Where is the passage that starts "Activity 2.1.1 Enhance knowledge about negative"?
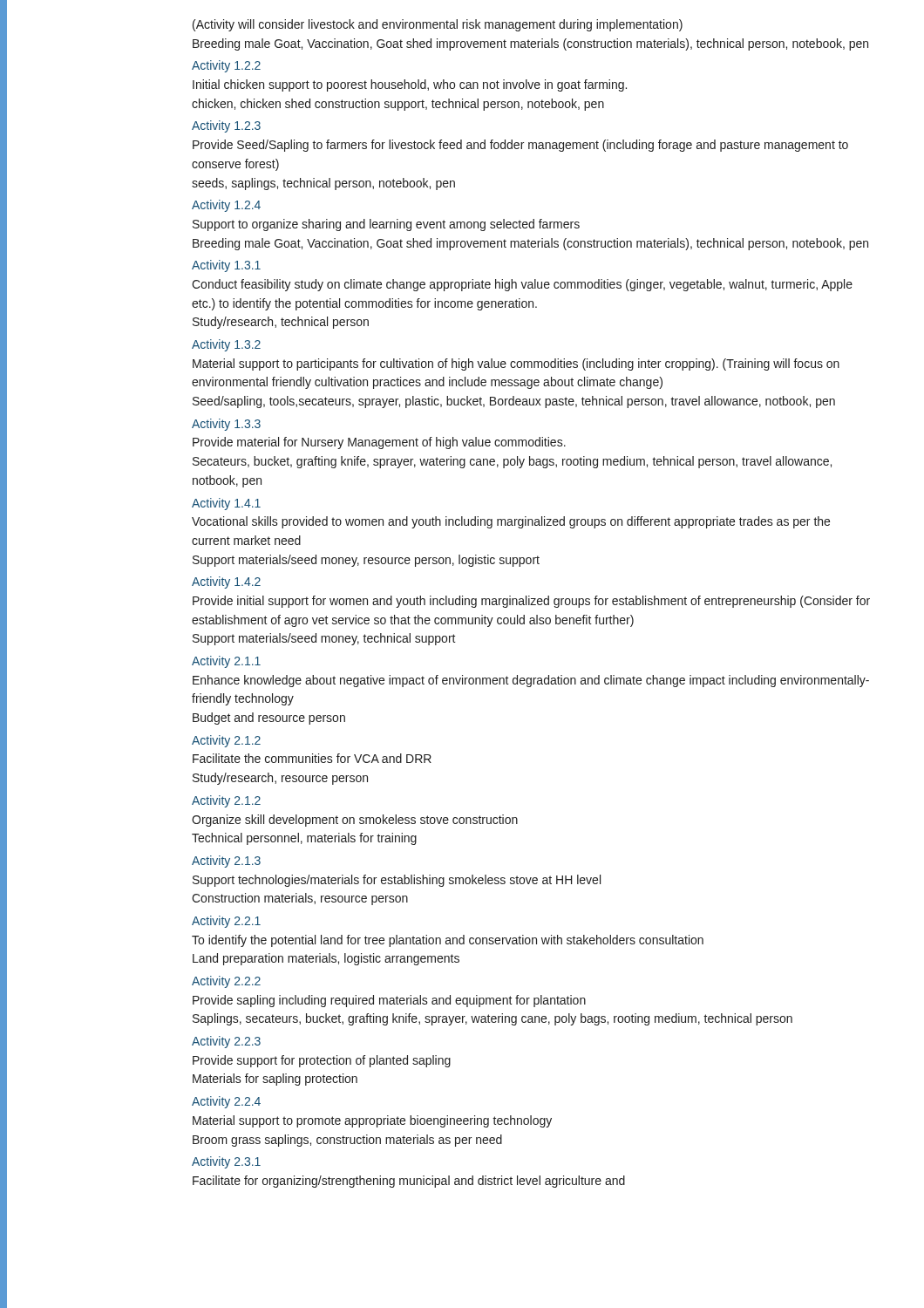Viewport: 924px width, 1308px height. (532, 690)
